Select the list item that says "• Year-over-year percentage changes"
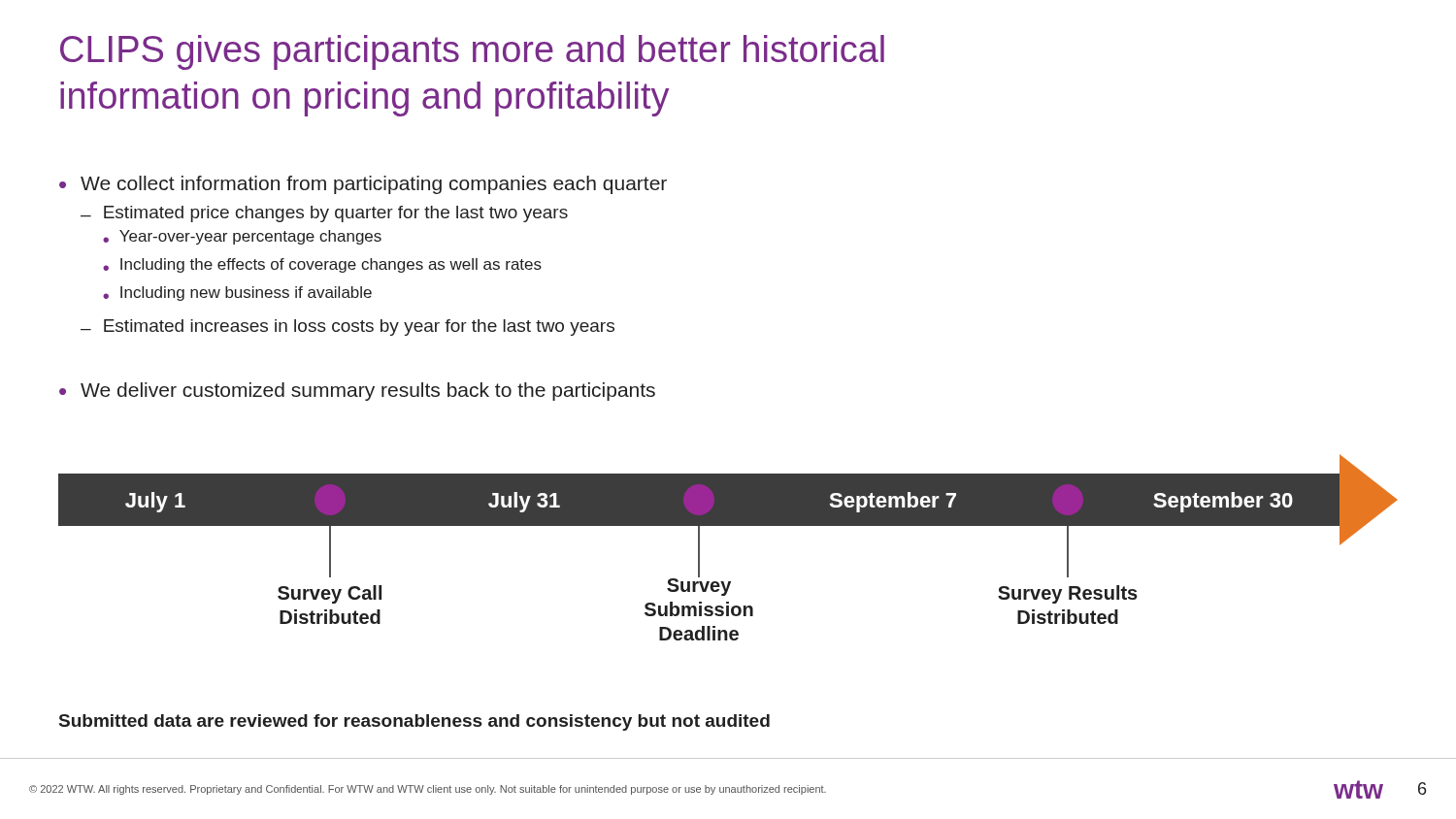1456x819 pixels. click(242, 240)
